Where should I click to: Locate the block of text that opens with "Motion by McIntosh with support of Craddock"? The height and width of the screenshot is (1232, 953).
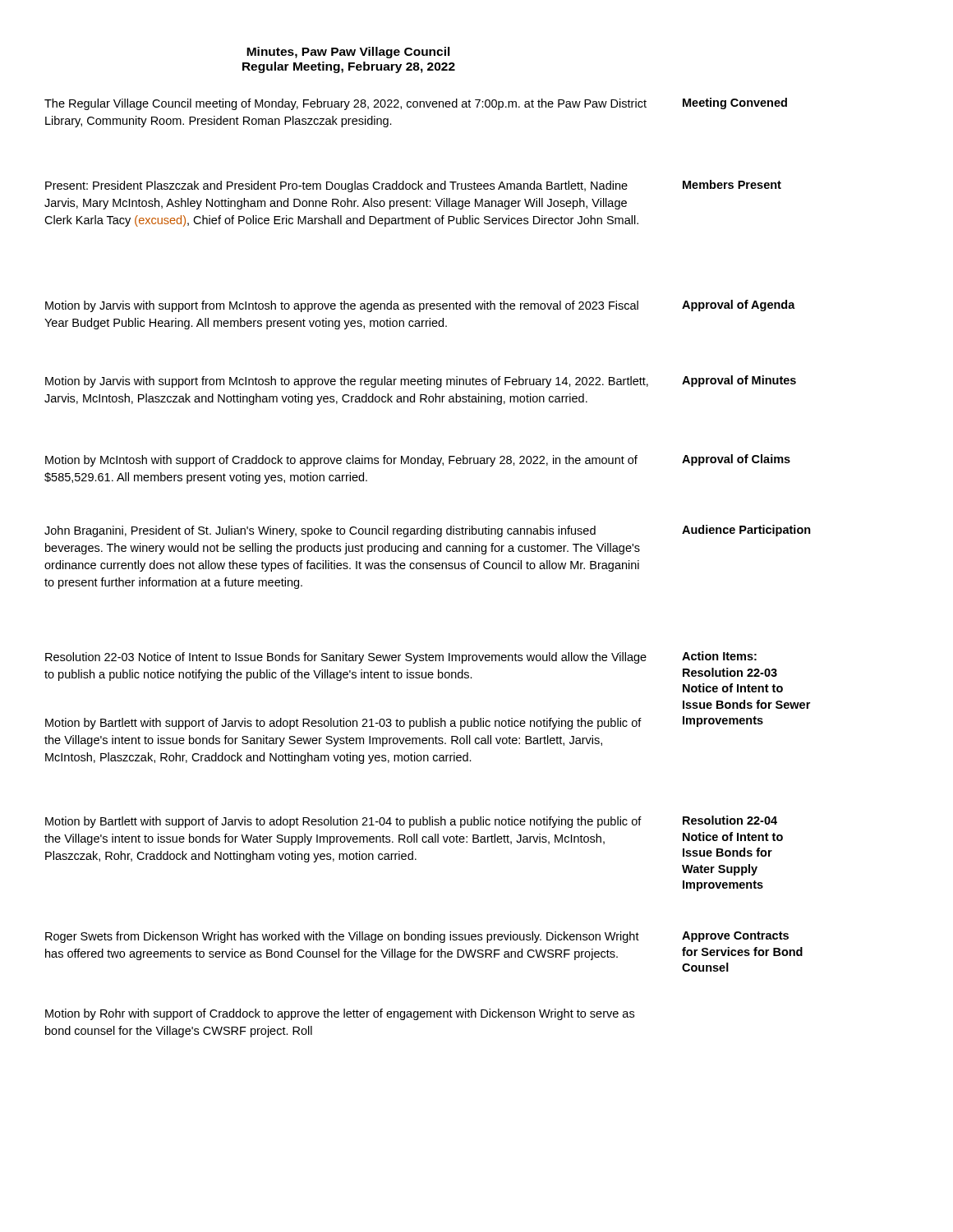coord(341,469)
